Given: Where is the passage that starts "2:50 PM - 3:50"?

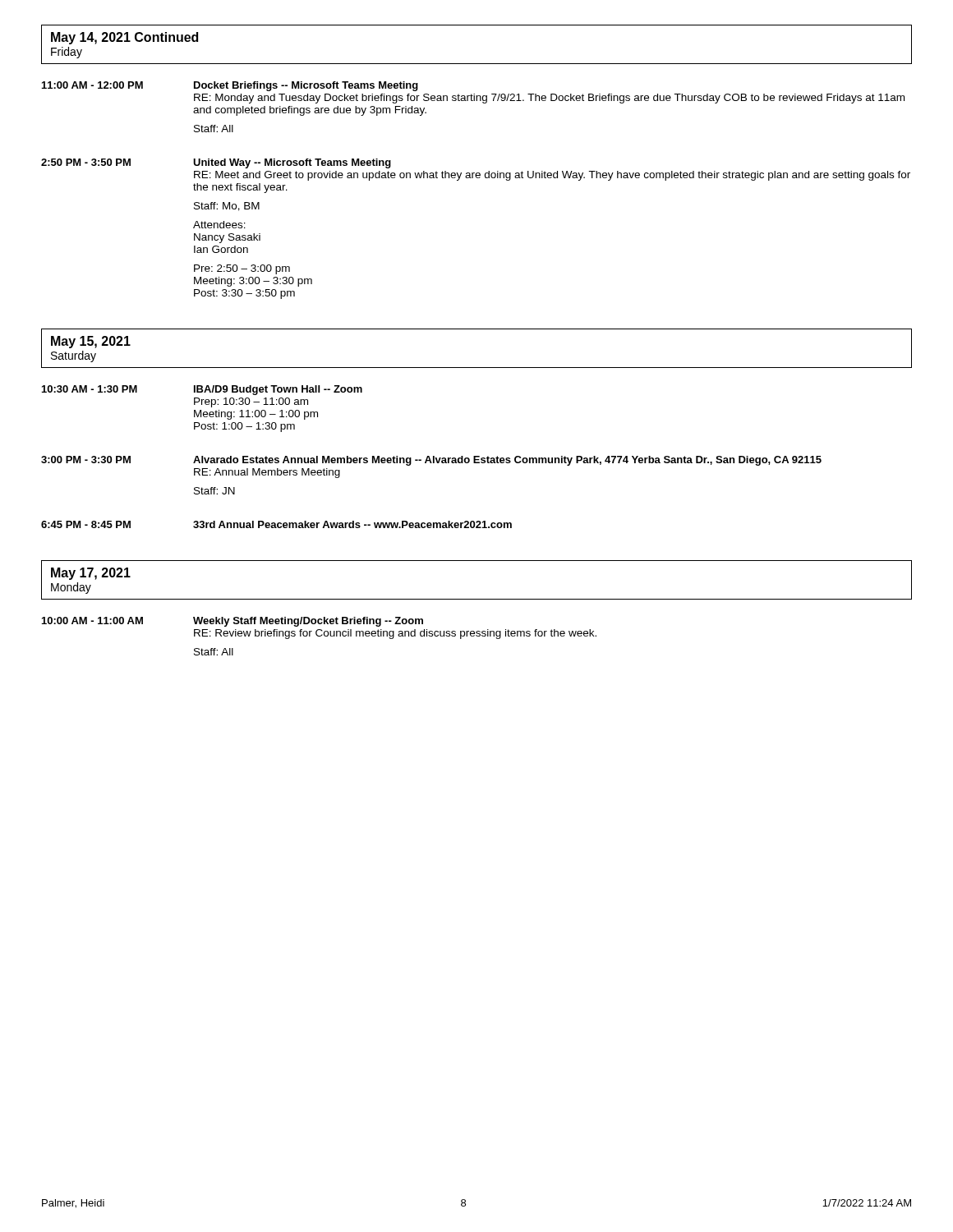Looking at the screenshot, I should click(216, 163).
